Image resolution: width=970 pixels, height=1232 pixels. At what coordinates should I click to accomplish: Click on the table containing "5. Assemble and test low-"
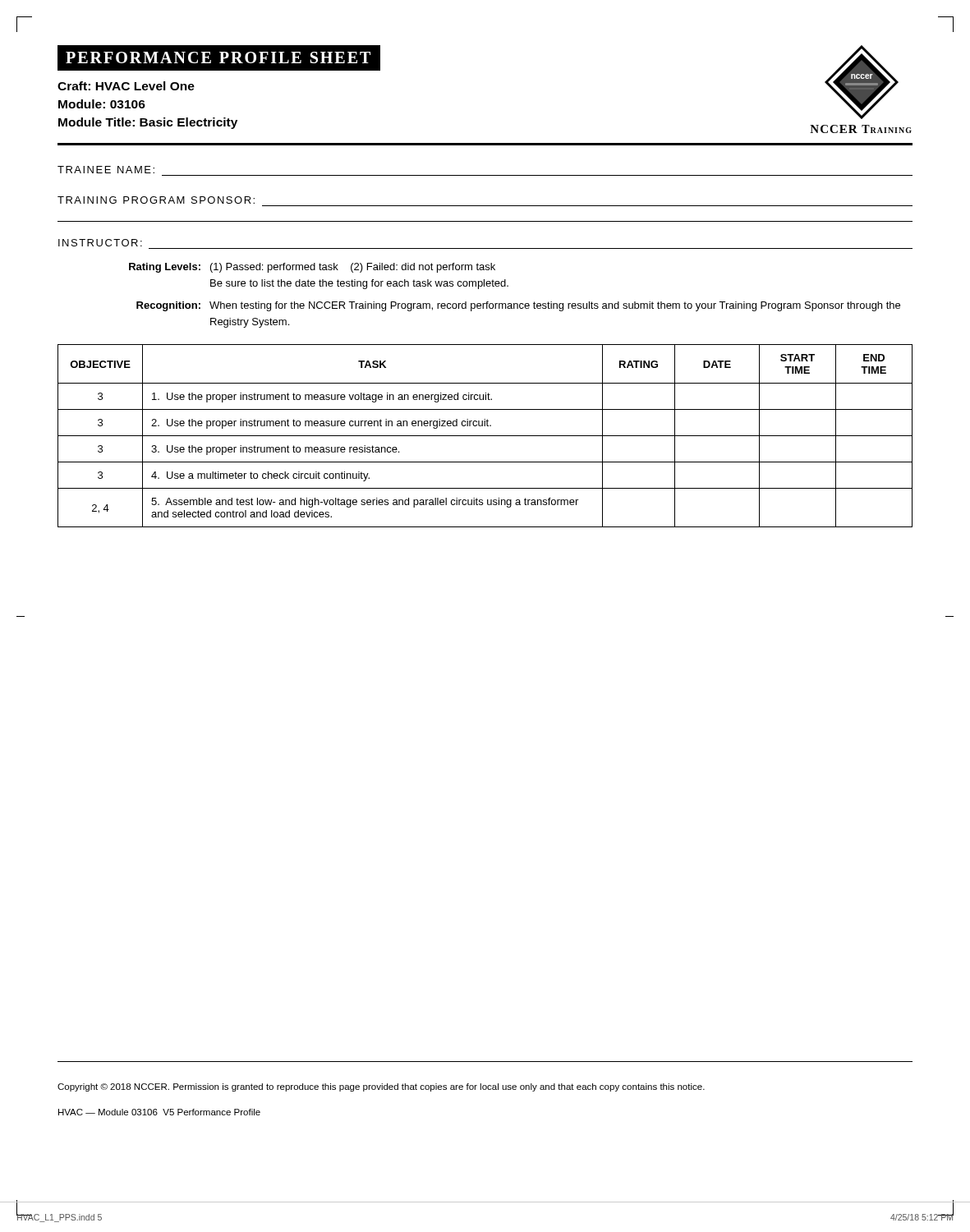[x=485, y=436]
